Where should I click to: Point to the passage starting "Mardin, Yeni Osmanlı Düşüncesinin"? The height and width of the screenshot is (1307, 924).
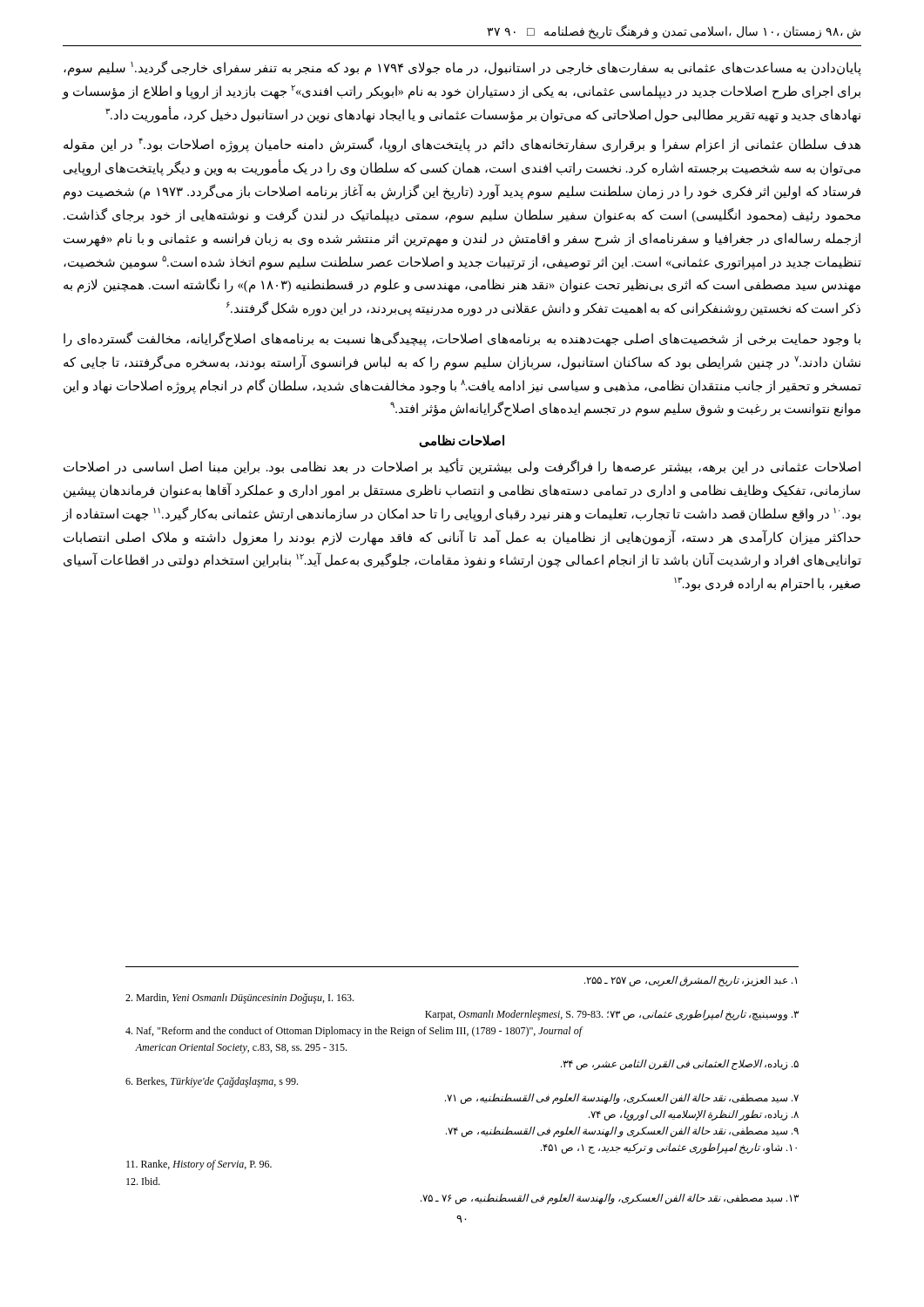click(239, 999)
